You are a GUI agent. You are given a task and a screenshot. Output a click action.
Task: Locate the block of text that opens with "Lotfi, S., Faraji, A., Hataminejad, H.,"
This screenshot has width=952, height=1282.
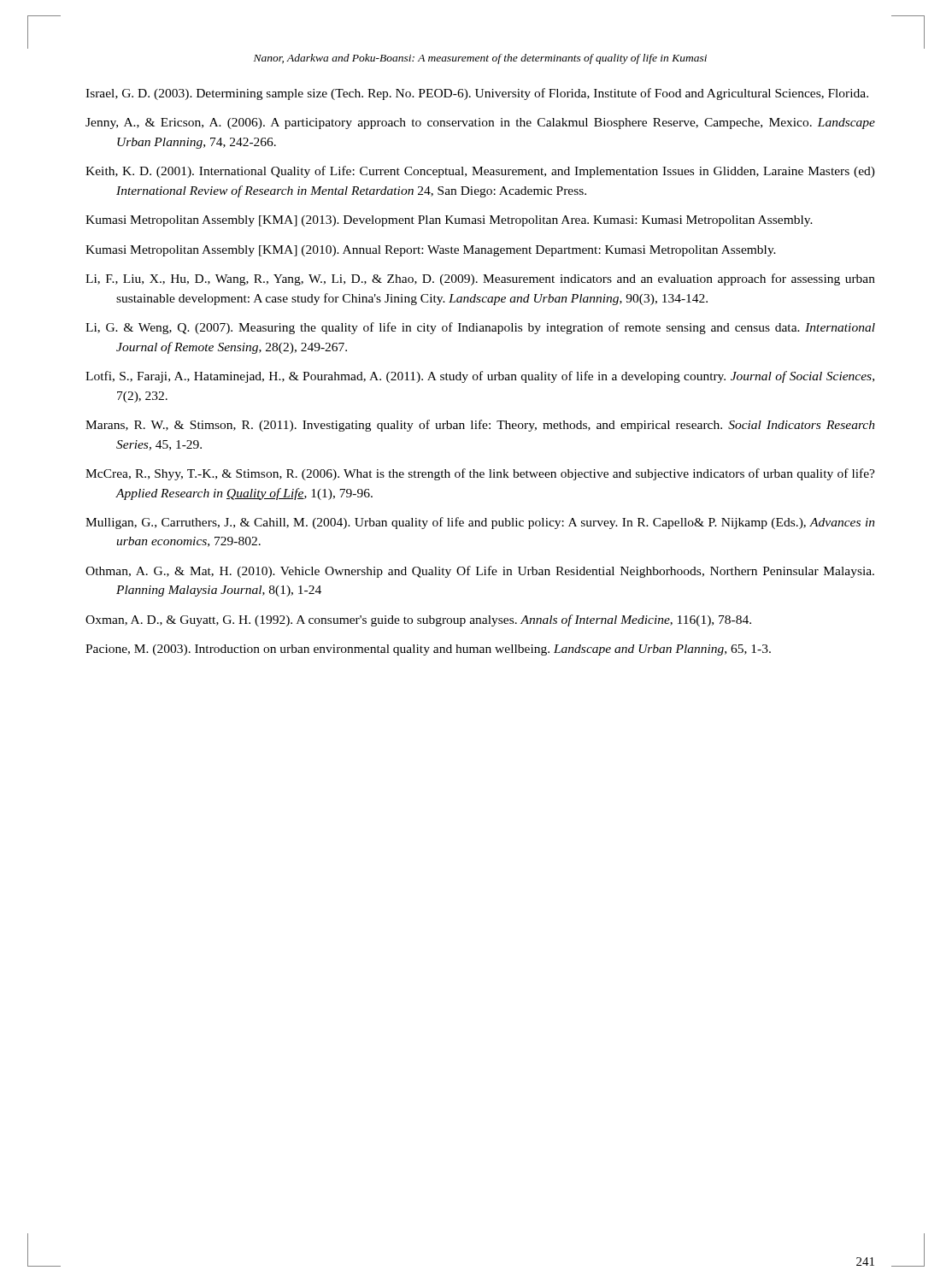click(x=480, y=385)
